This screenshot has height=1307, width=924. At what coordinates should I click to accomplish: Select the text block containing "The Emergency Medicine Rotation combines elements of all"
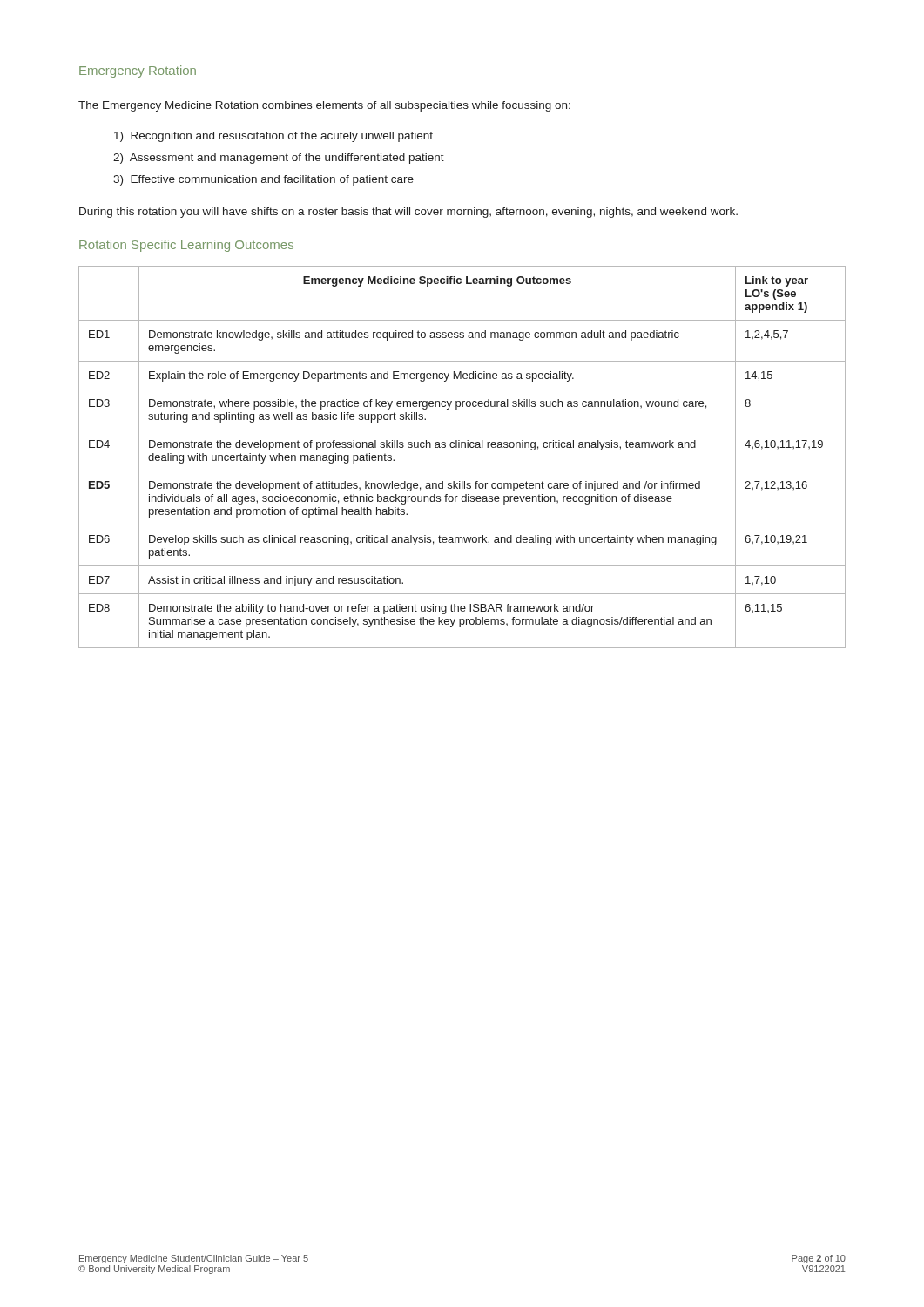click(x=462, y=106)
